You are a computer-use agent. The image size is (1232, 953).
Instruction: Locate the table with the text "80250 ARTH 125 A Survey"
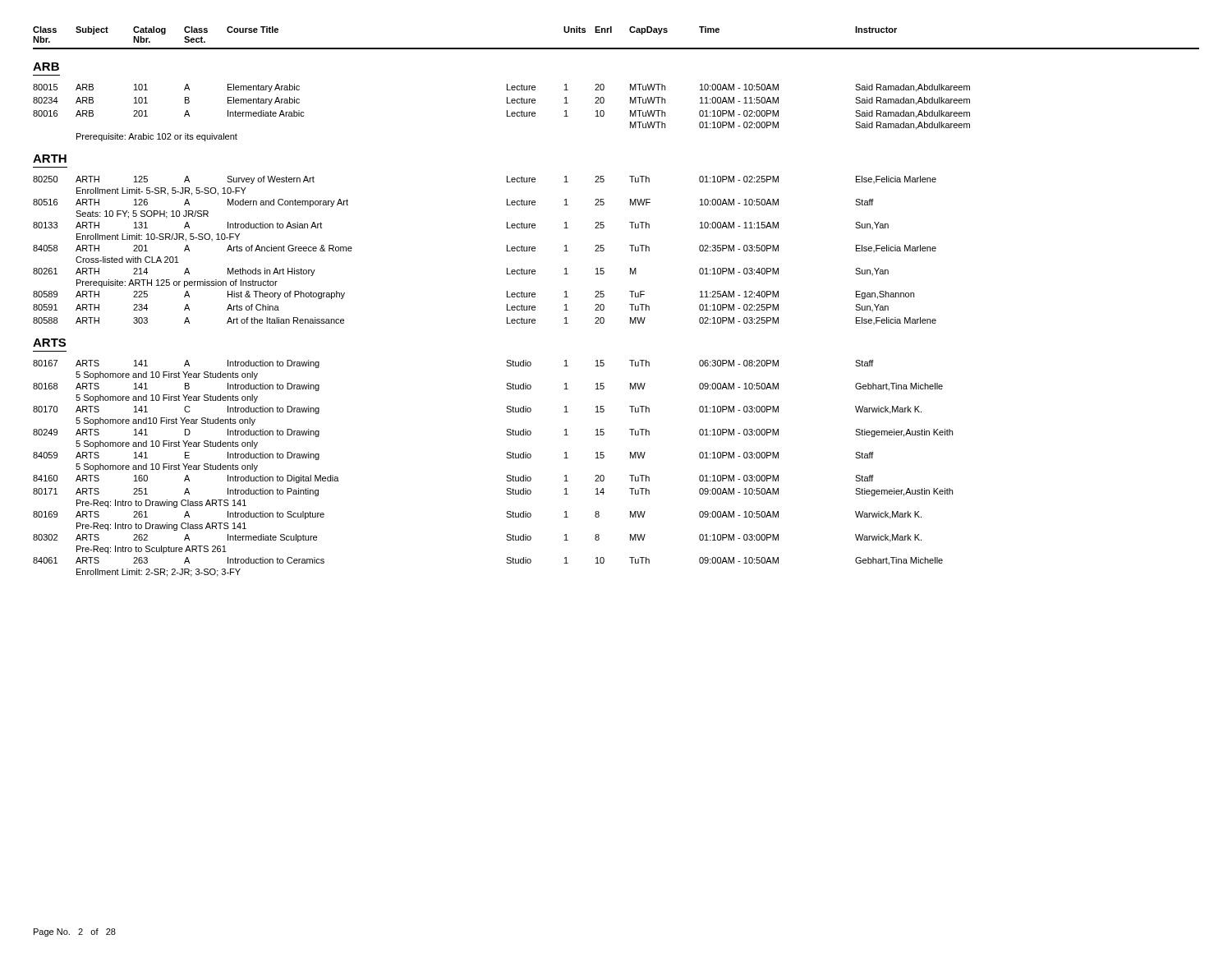coord(616,250)
